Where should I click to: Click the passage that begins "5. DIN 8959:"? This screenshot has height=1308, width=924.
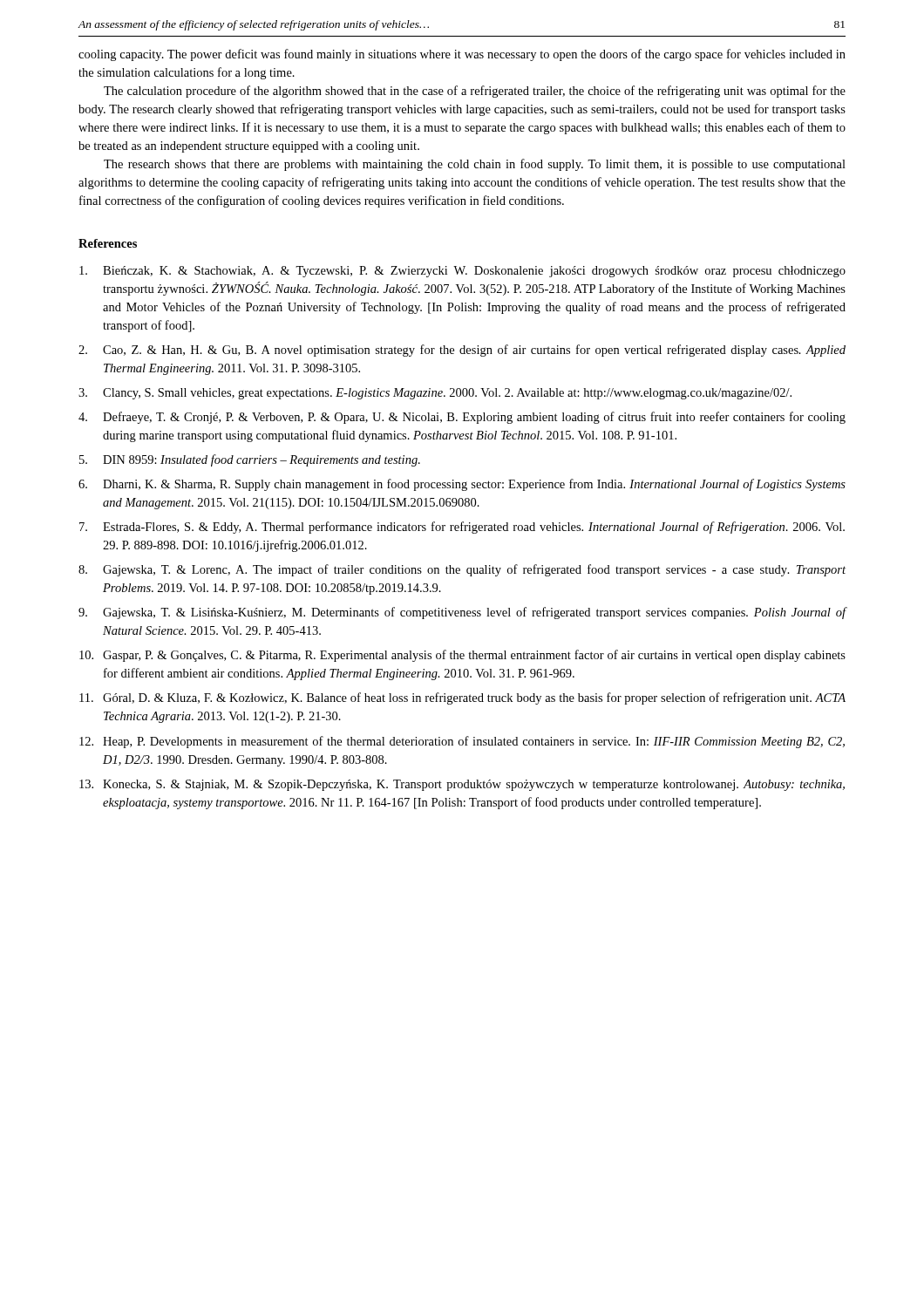250,460
